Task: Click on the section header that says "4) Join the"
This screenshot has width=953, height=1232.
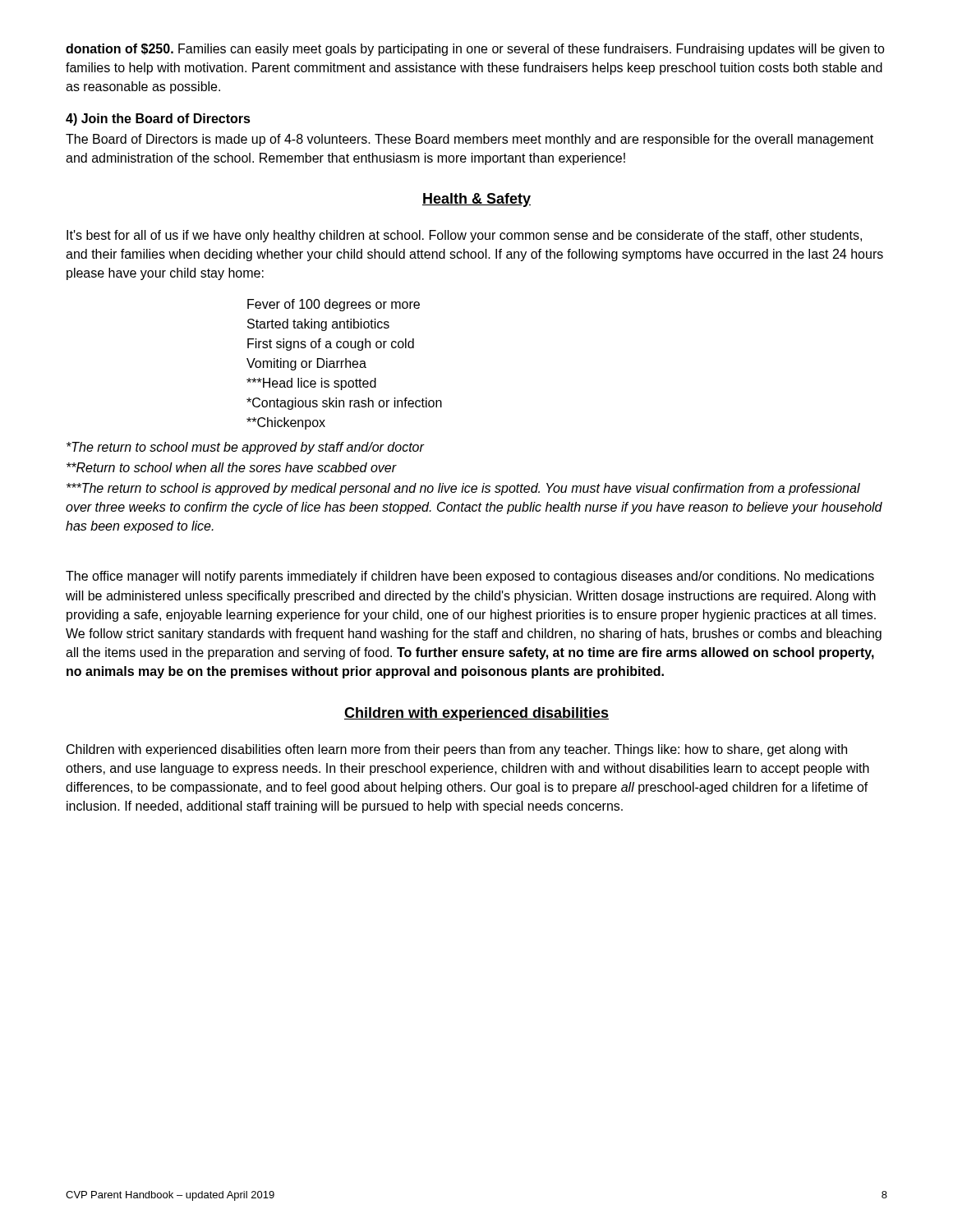Action: tap(158, 118)
